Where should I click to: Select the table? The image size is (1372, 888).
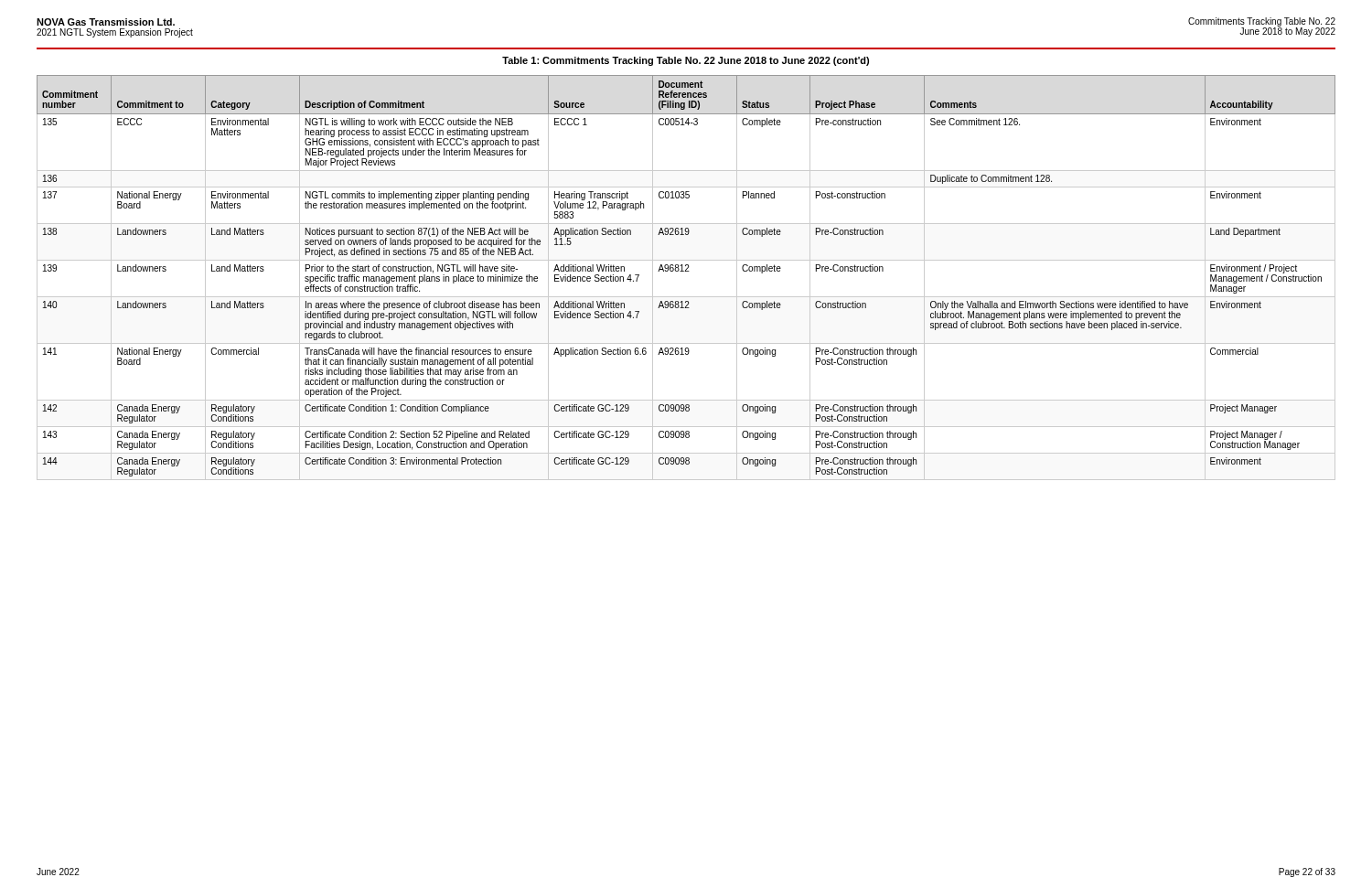pos(686,464)
